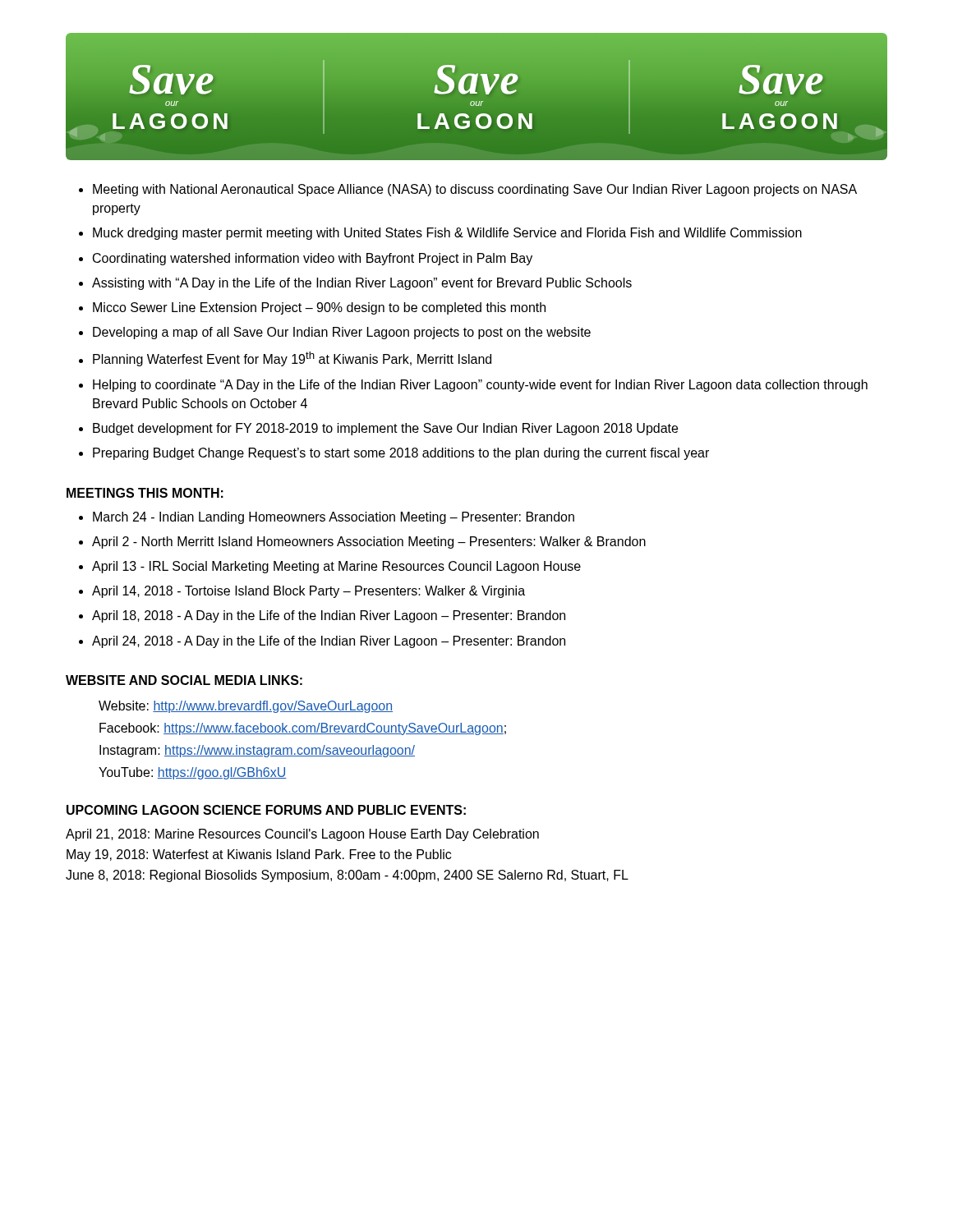Image resolution: width=953 pixels, height=1232 pixels.
Task: Navigate to the text starting "Budget development for FY 2018-2019 to"
Action: (385, 428)
